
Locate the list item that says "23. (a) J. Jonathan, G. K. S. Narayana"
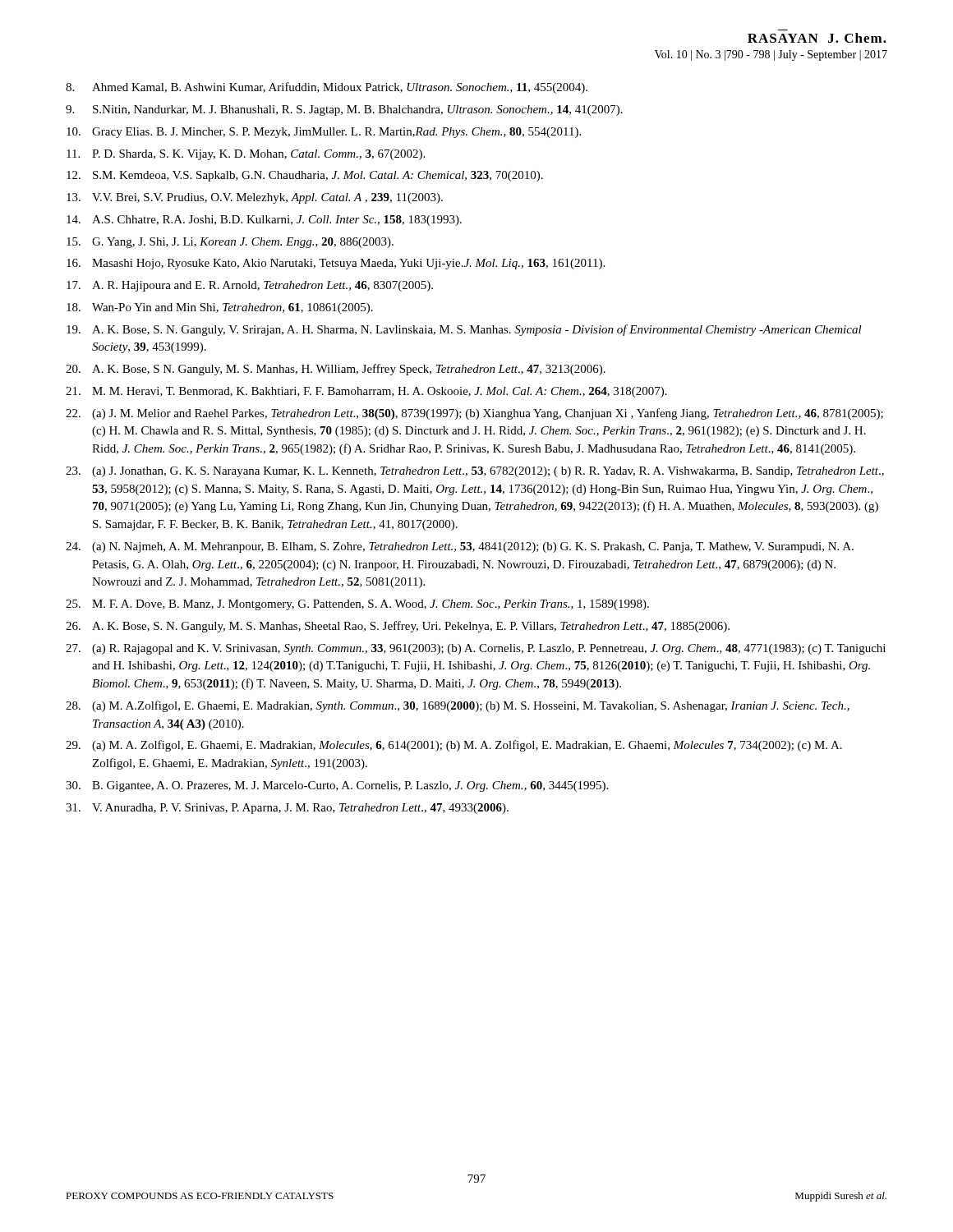tap(476, 498)
